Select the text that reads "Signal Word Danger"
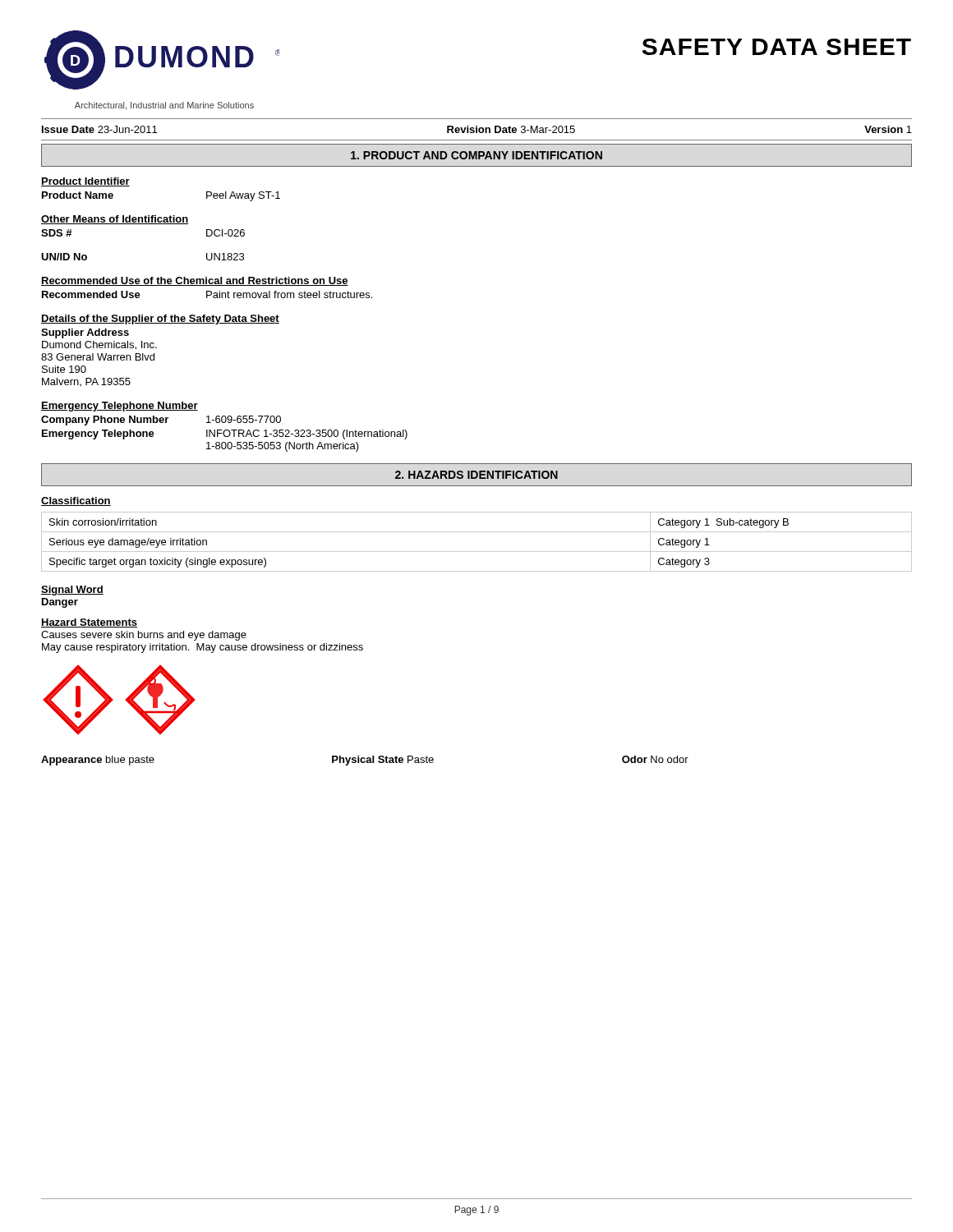Screen dimensions: 1232x953 (x=72, y=591)
